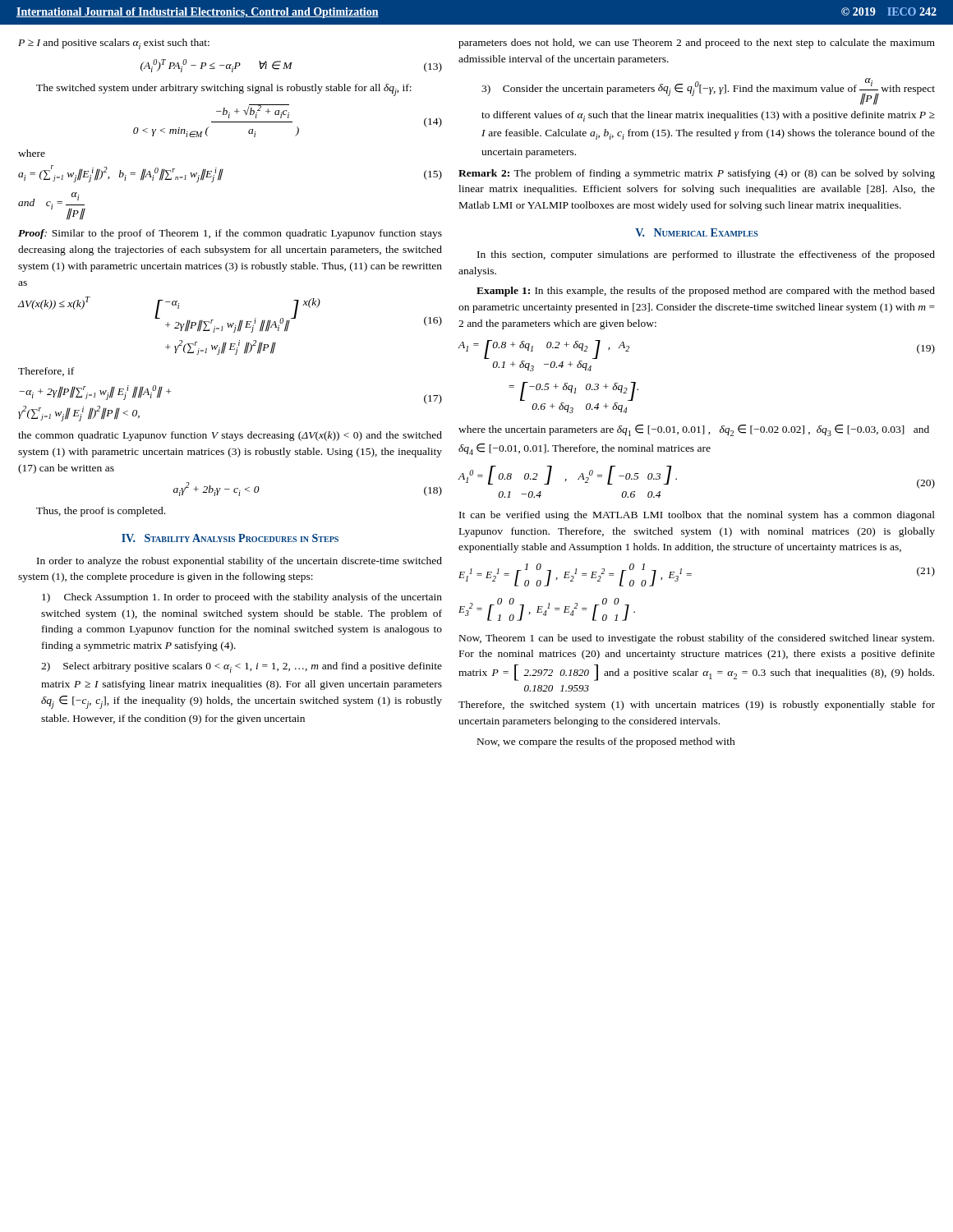Image resolution: width=953 pixels, height=1232 pixels.
Task: Where is the formula that starts "(Ai0)T PAi0 − P"?
Action: point(230,66)
